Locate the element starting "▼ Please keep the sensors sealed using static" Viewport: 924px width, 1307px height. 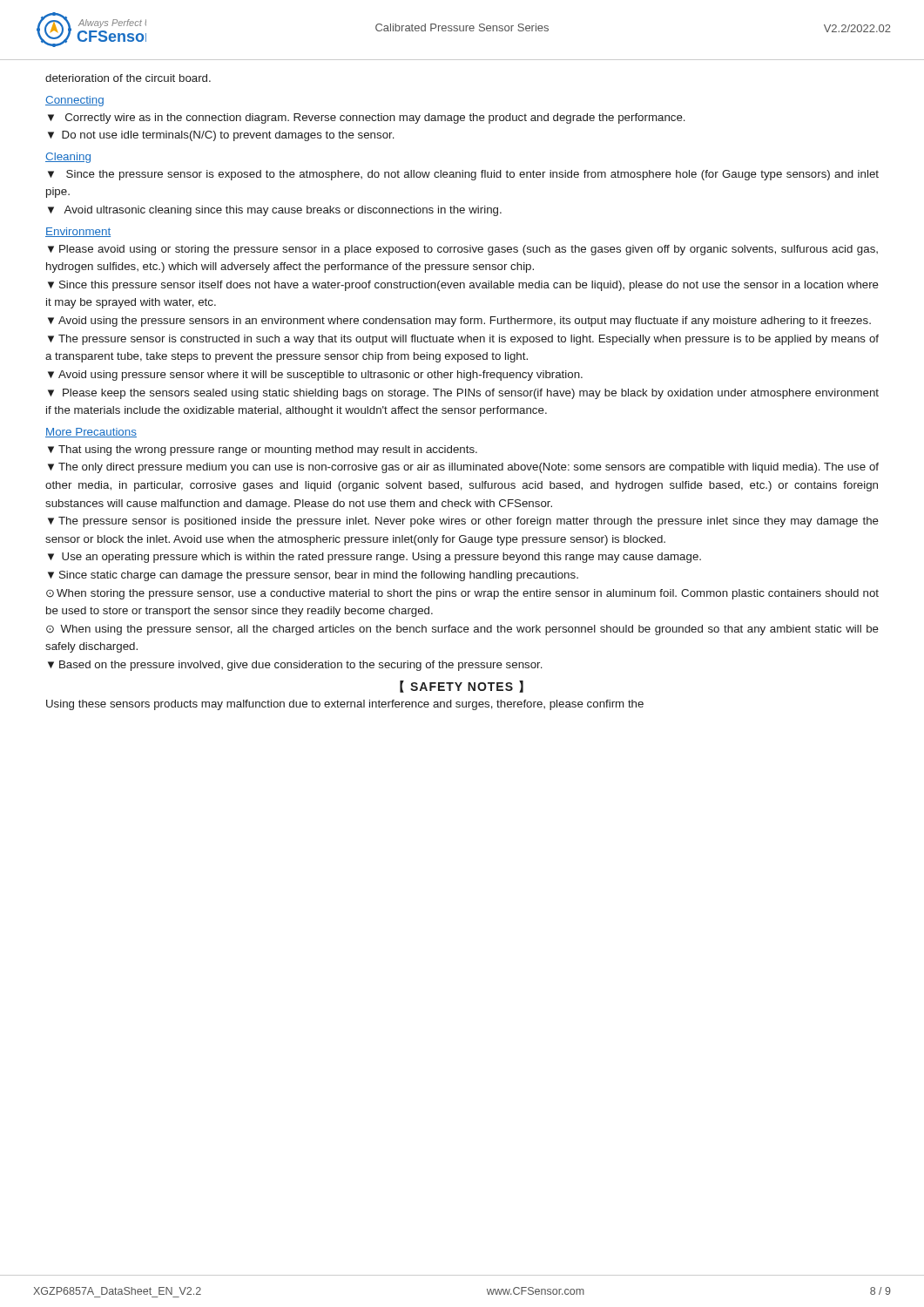point(462,400)
